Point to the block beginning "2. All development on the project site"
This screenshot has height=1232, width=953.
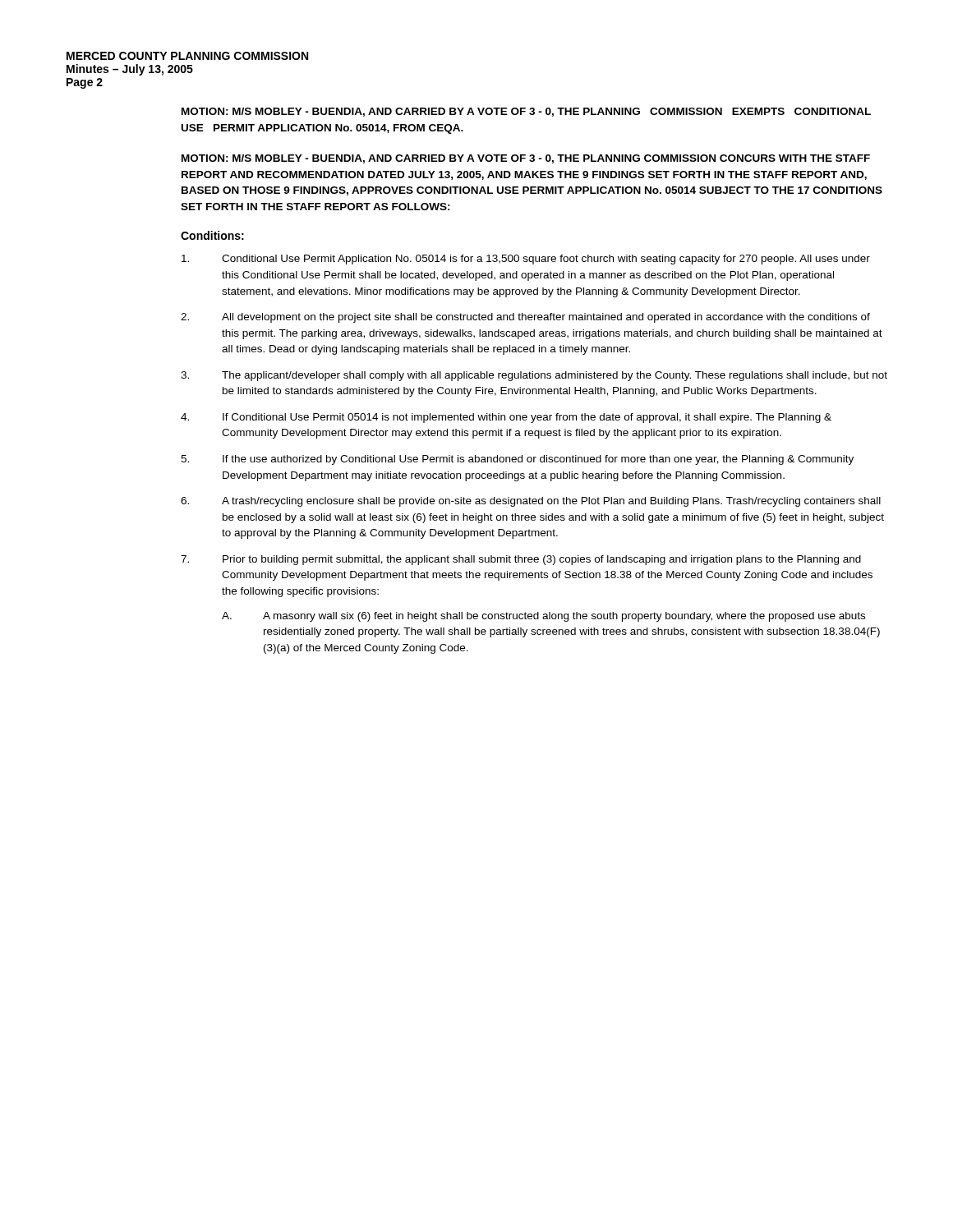(534, 333)
